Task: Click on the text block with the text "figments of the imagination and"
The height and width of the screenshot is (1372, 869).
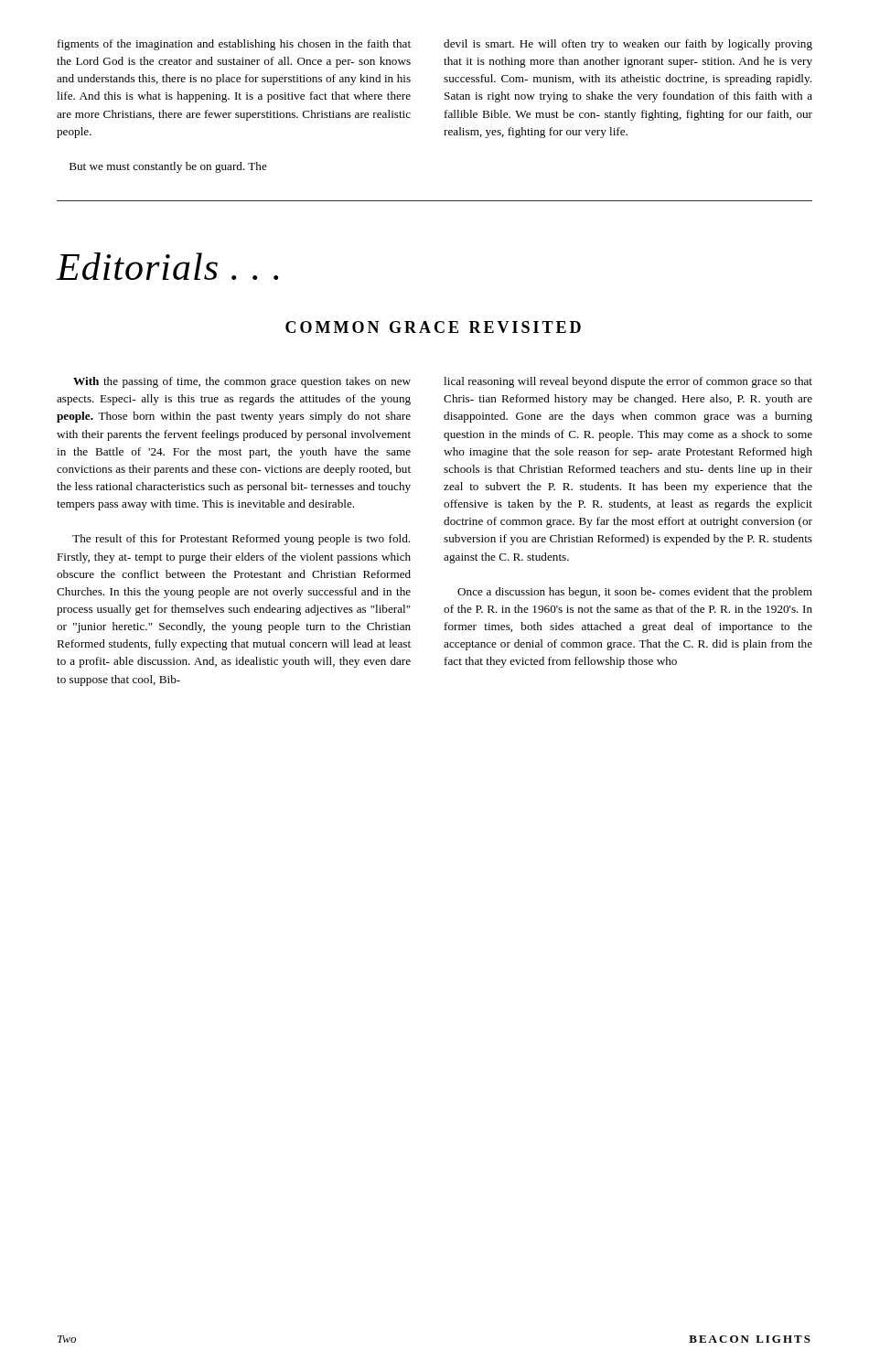Action: pos(234,105)
